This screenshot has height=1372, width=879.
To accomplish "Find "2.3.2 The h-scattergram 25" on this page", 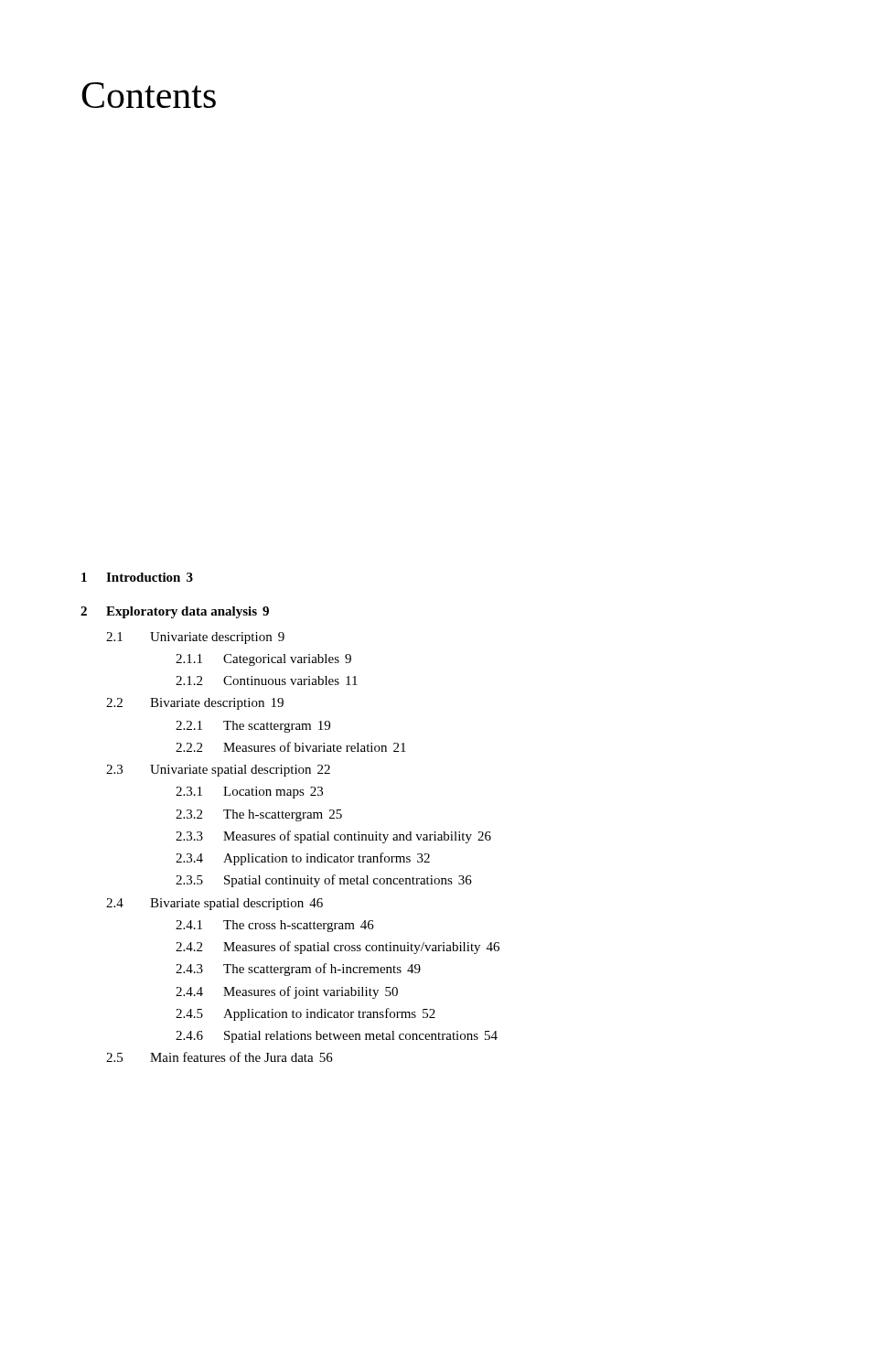I will click(x=259, y=814).
